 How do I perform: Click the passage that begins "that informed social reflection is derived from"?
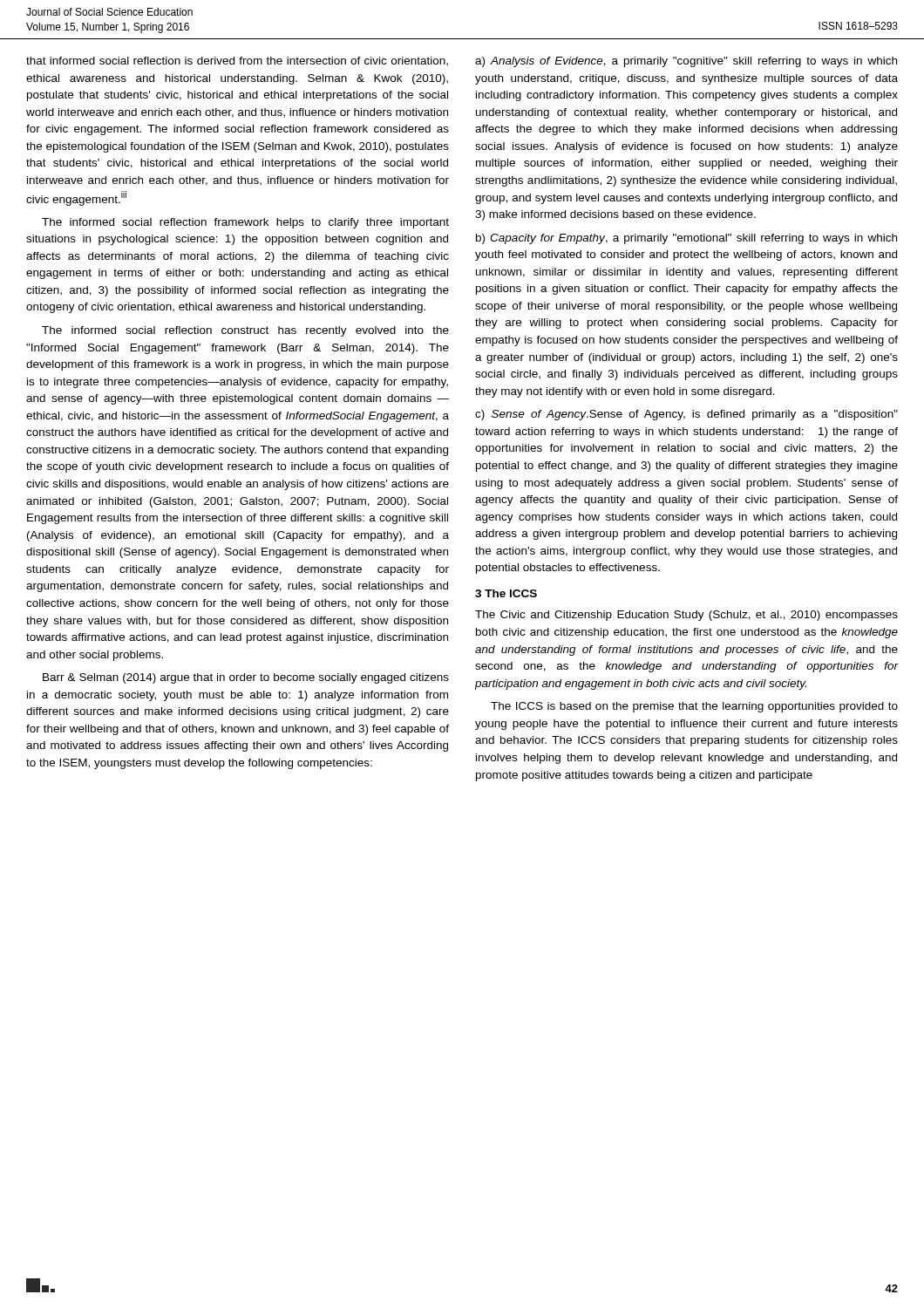pos(238,130)
